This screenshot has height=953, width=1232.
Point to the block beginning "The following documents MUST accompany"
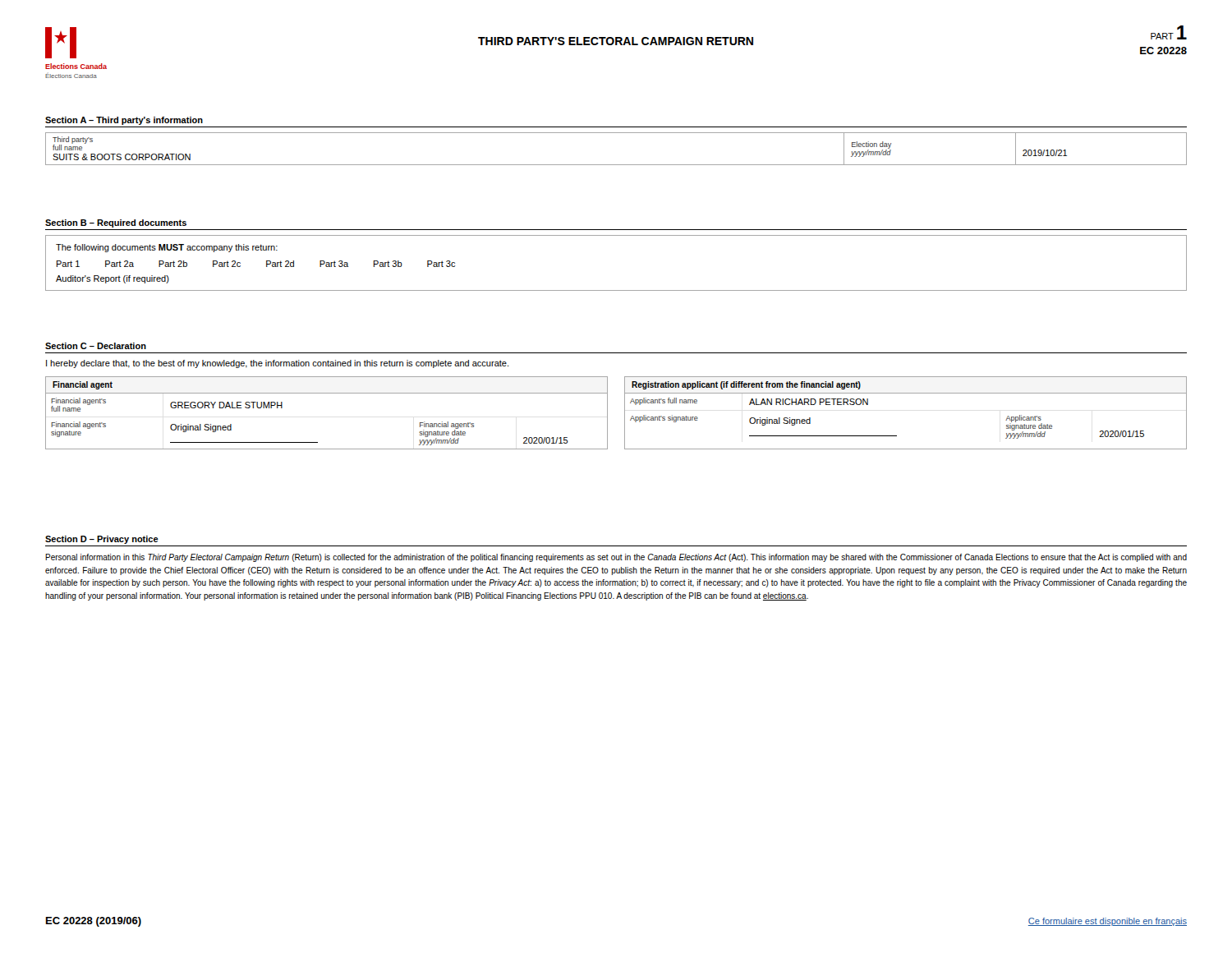[167, 247]
